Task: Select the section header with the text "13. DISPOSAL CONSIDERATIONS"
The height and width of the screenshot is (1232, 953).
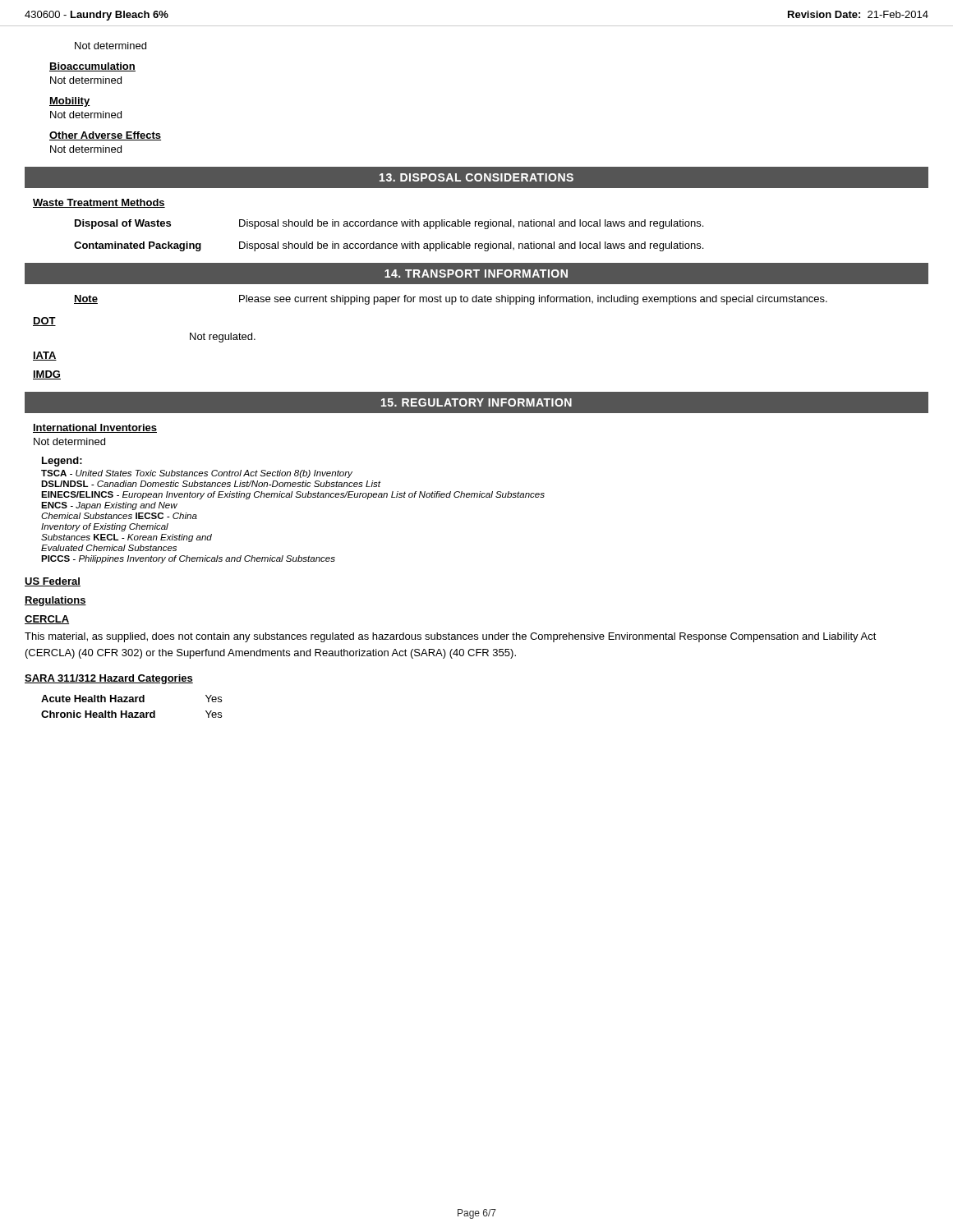Action: tap(476, 177)
